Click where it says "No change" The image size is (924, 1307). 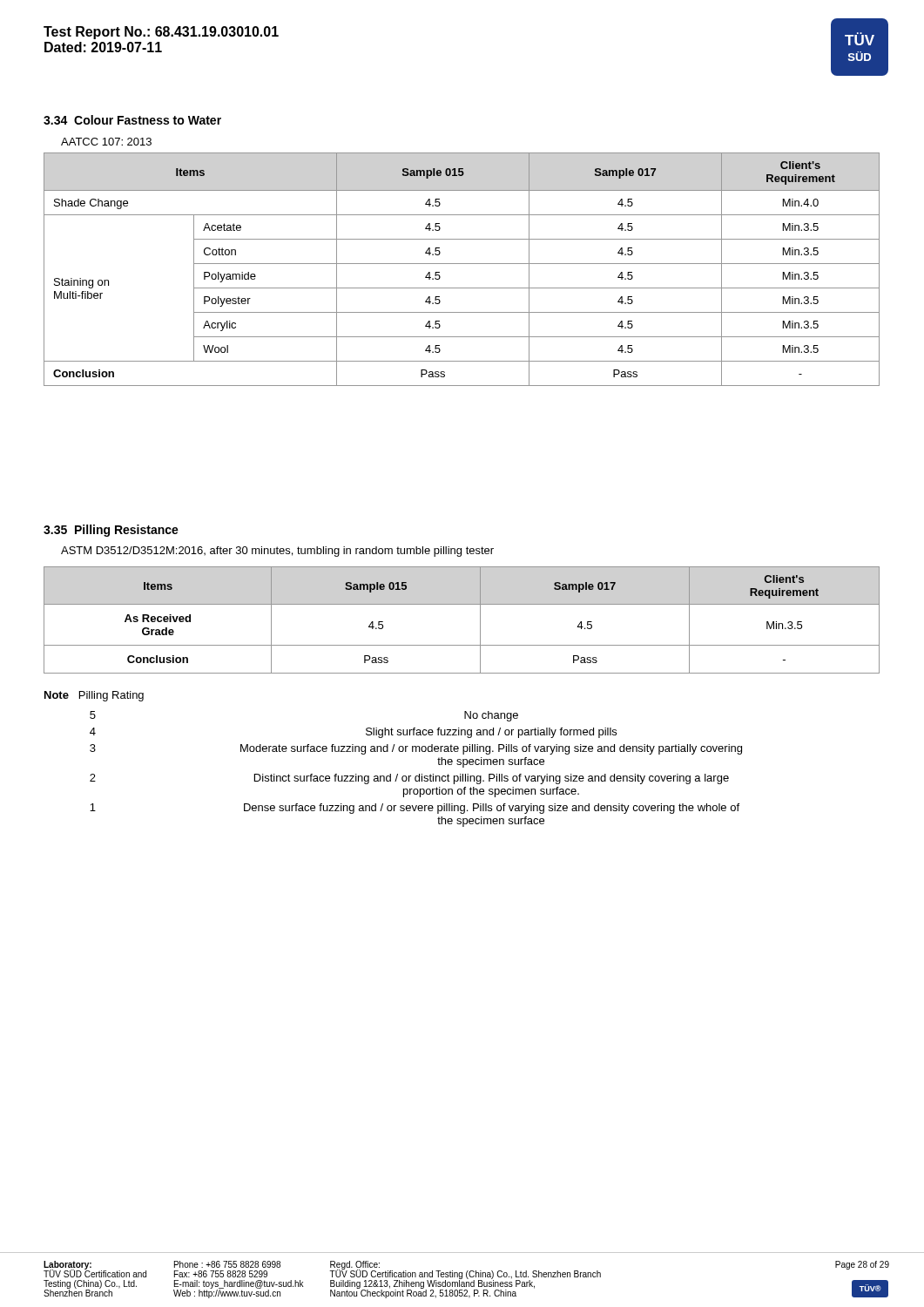[491, 715]
